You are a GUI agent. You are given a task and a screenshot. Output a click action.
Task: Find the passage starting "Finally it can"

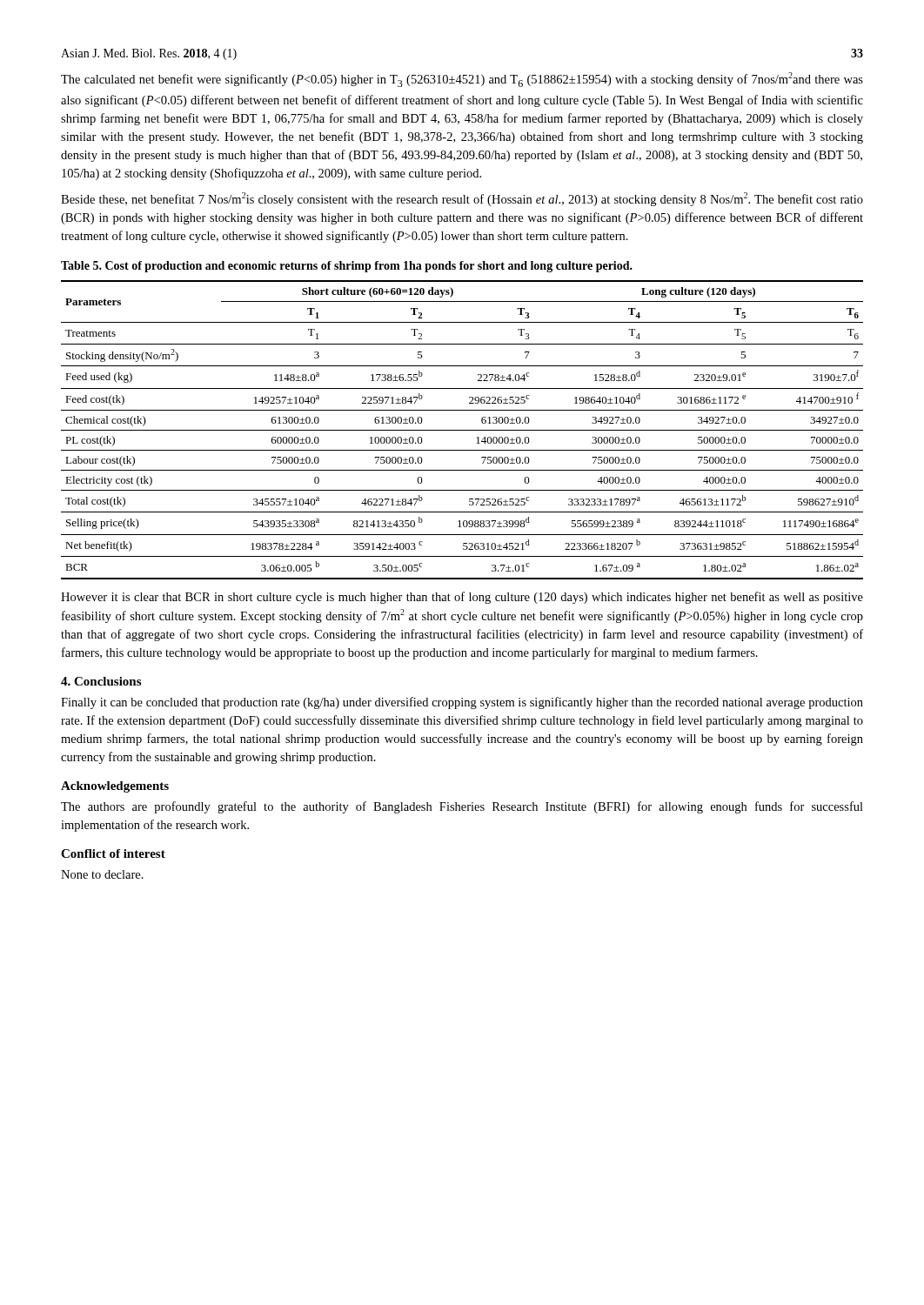(x=462, y=730)
